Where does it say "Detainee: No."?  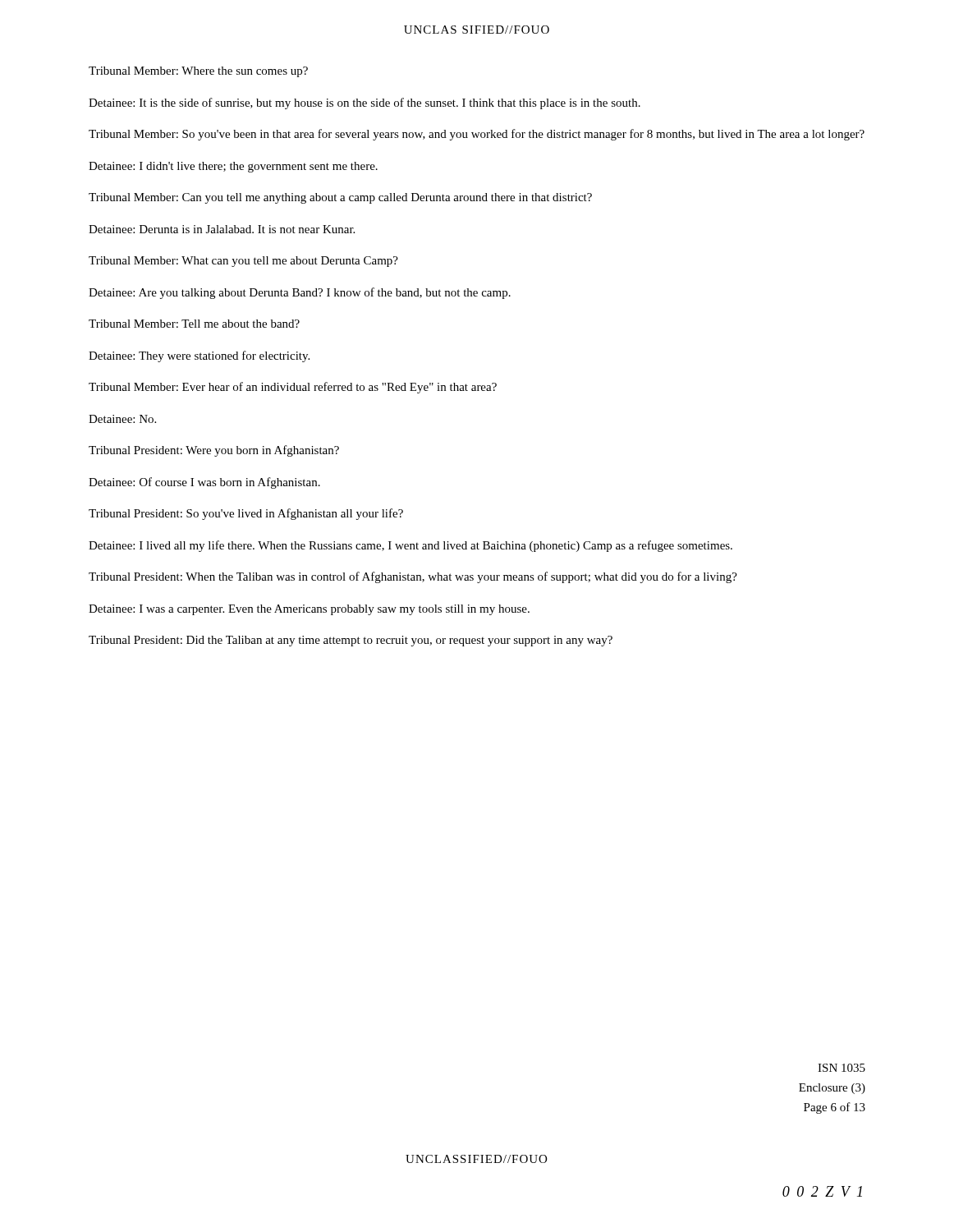[123, 418]
